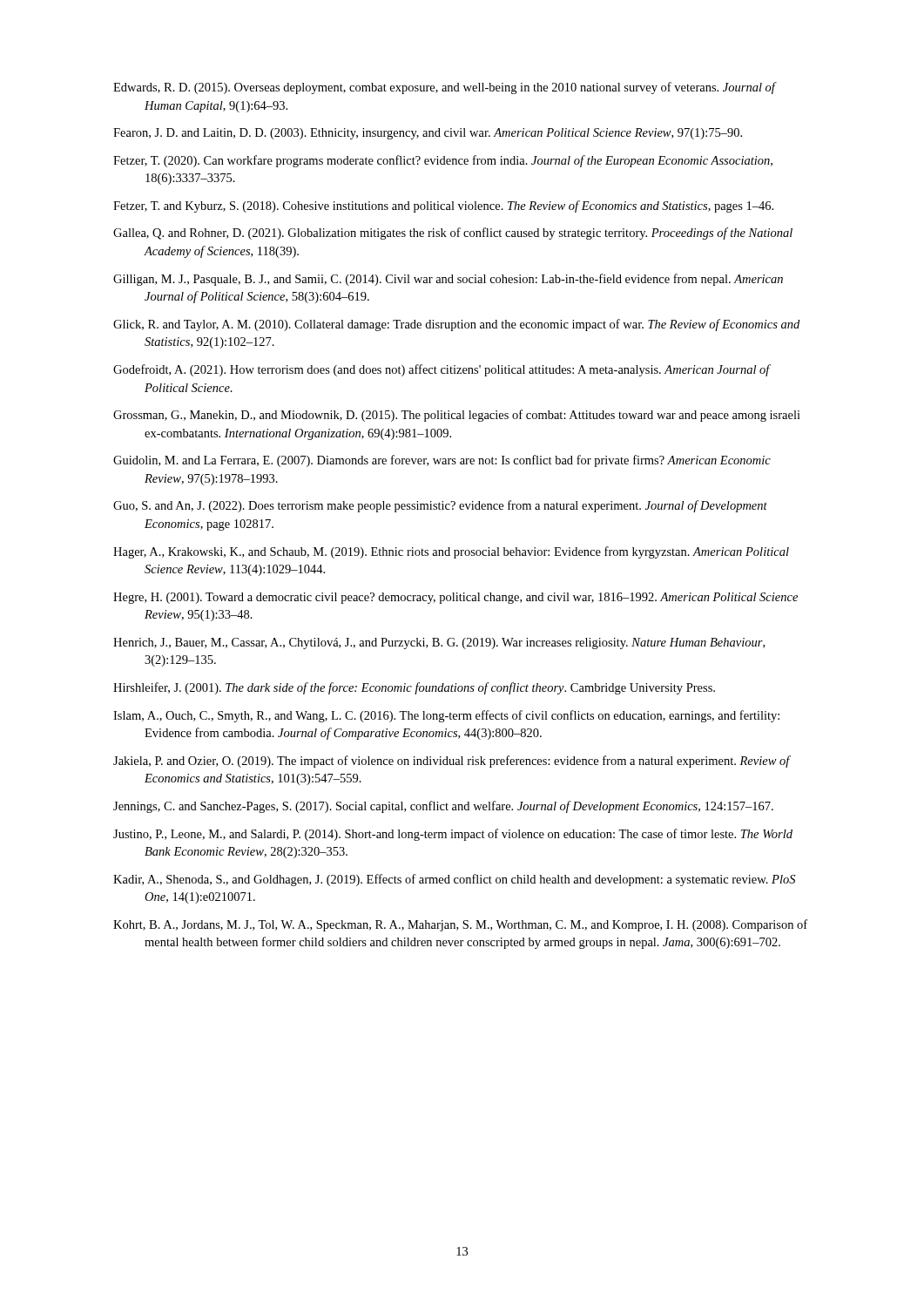Point to the block beginning "Hegre, H. (2001). Toward a"
This screenshot has height=1307, width=924.
coord(456,606)
